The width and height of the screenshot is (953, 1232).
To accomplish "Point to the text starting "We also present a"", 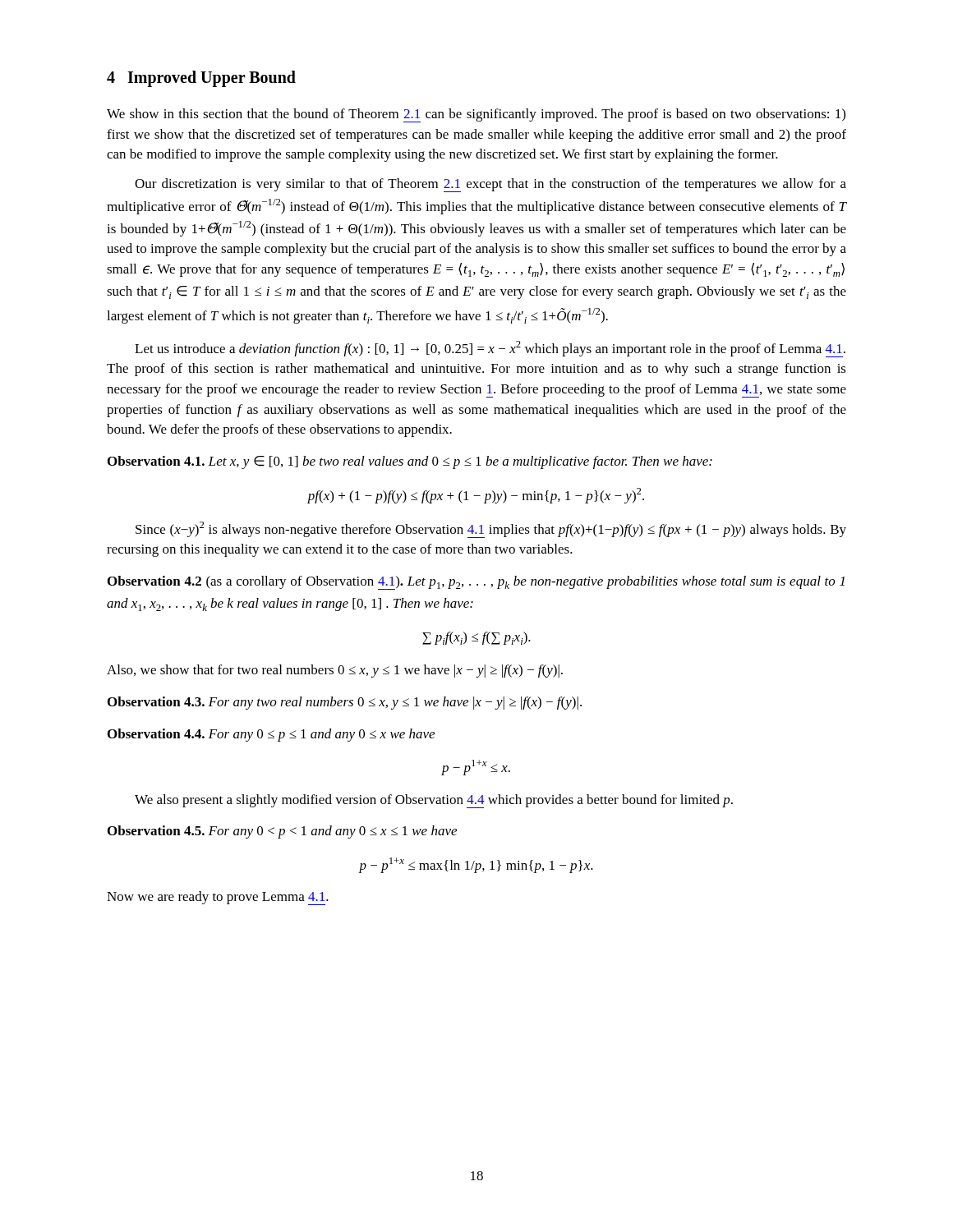I will point(476,800).
